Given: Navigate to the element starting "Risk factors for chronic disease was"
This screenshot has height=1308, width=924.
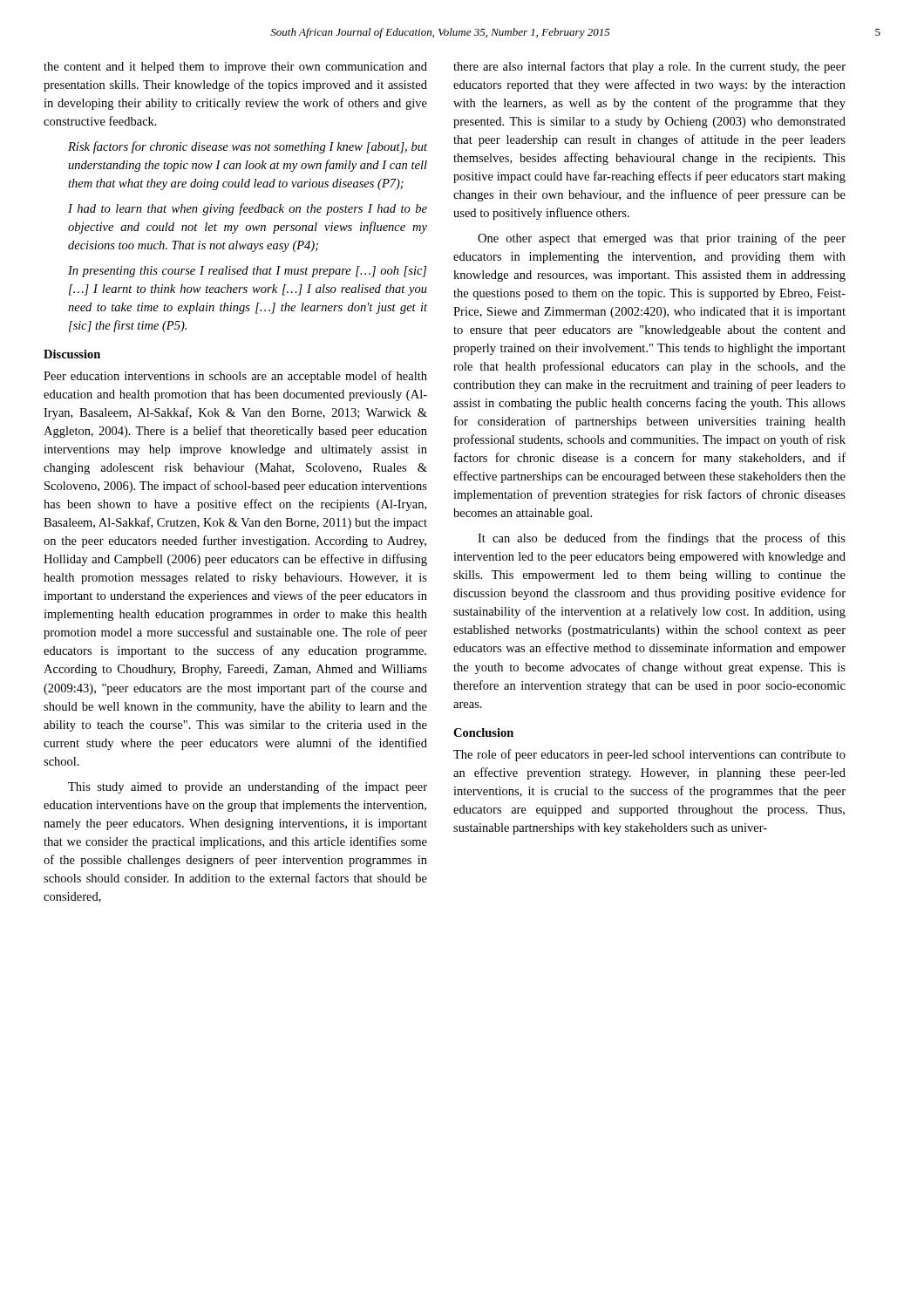Looking at the screenshot, I should (x=248, y=165).
